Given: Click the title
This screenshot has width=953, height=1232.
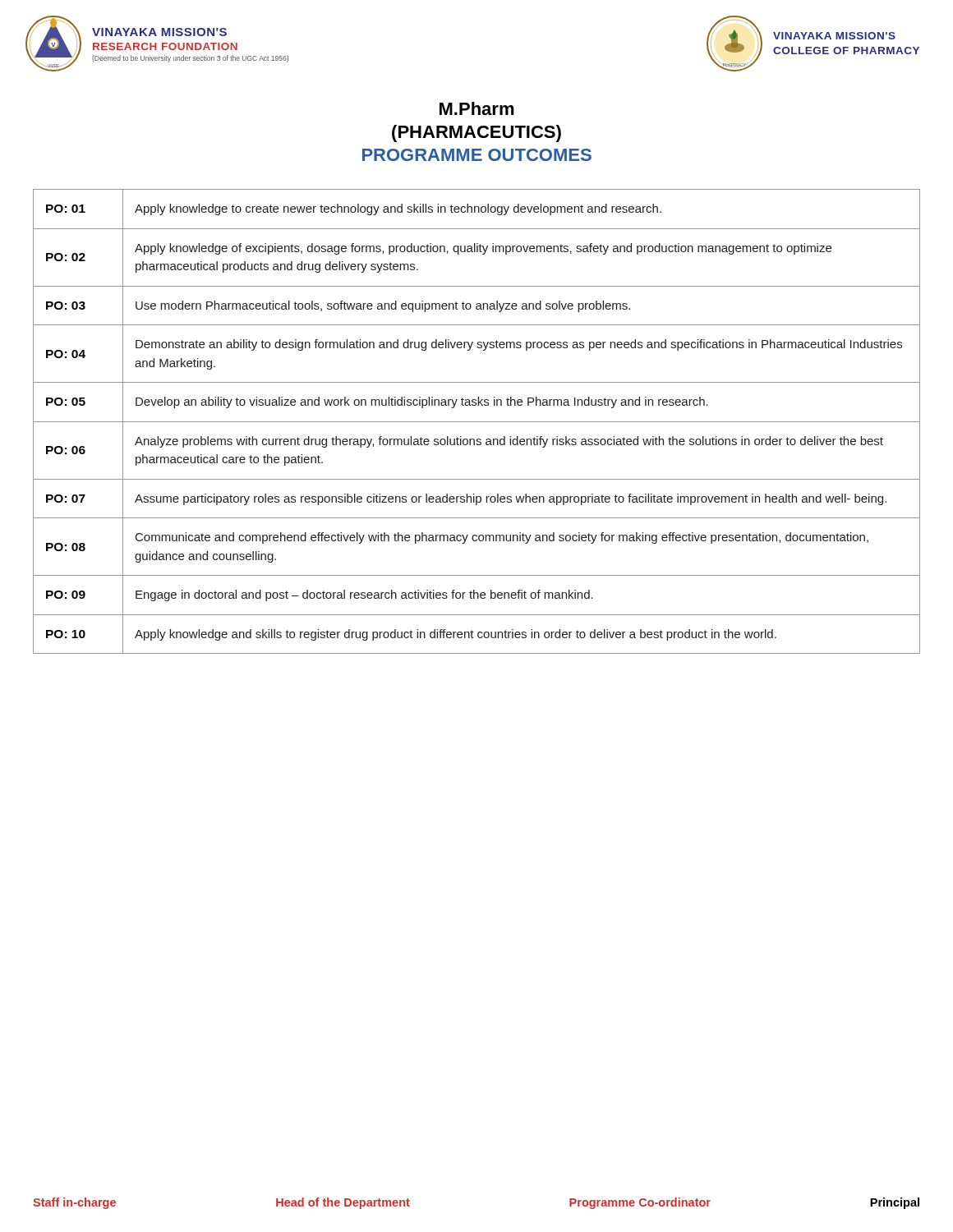Looking at the screenshot, I should tap(476, 132).
